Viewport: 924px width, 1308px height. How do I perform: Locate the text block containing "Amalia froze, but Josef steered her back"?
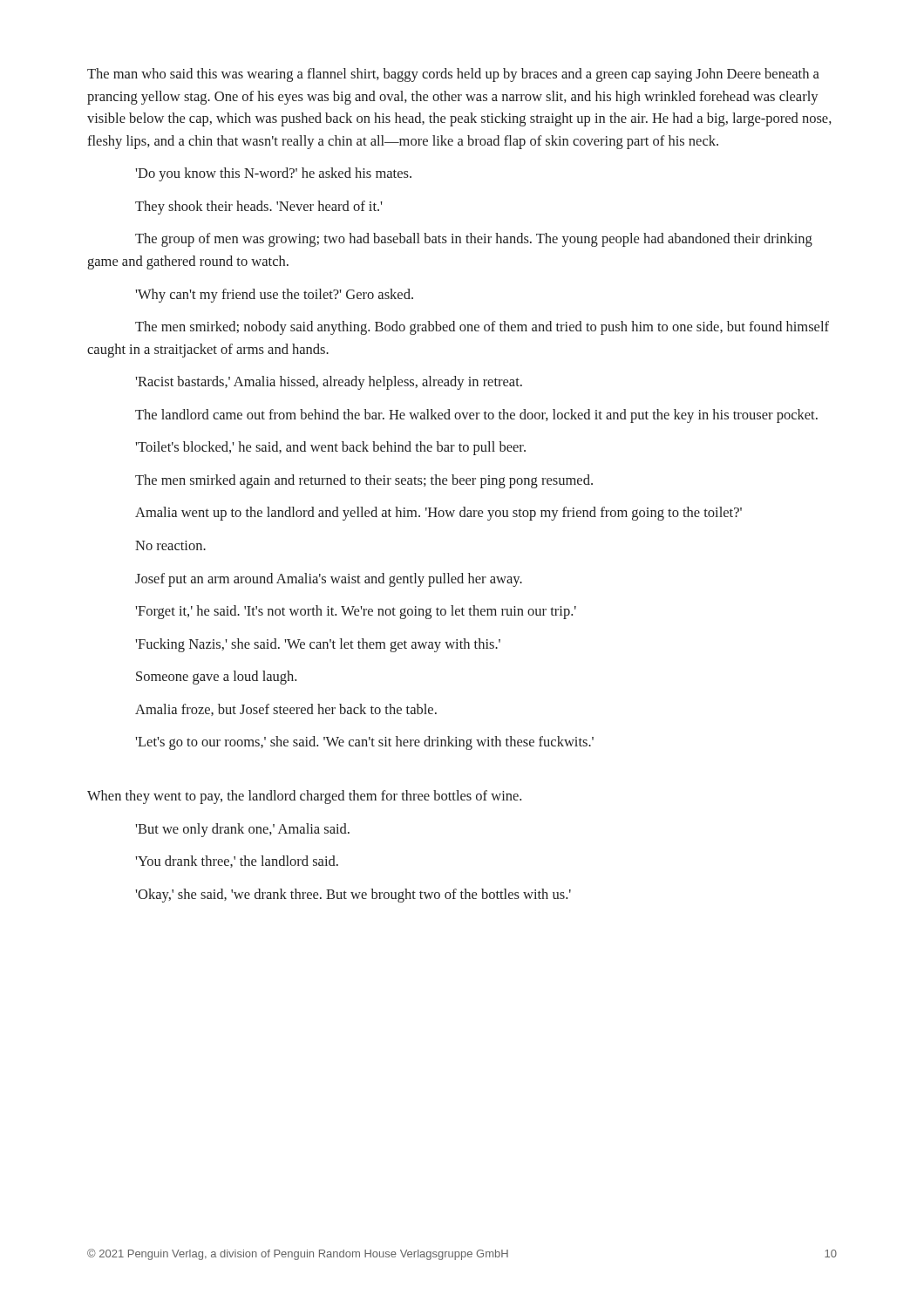pos(286,710)
